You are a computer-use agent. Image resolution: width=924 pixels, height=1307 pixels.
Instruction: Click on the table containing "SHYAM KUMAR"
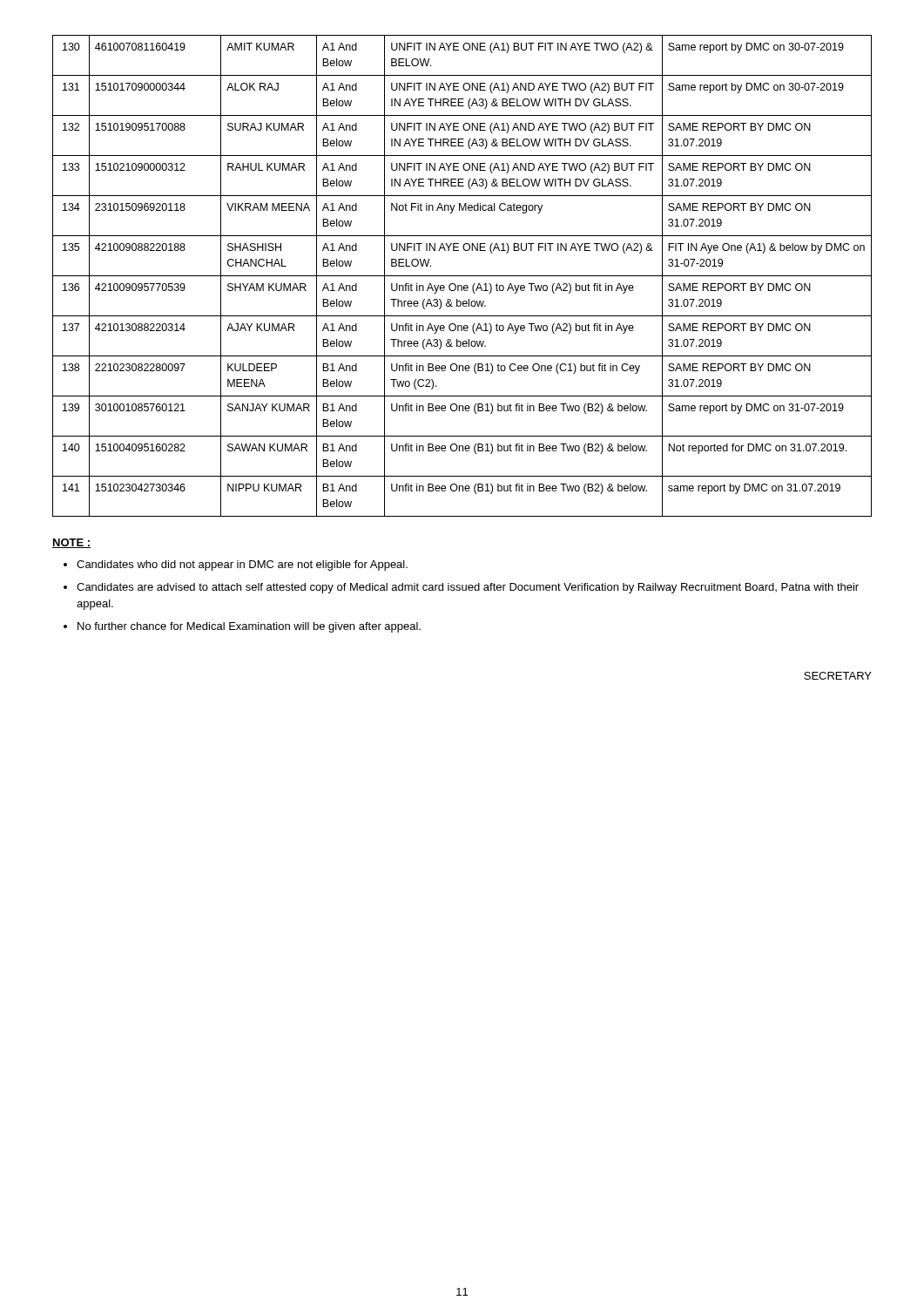[462, 276]
